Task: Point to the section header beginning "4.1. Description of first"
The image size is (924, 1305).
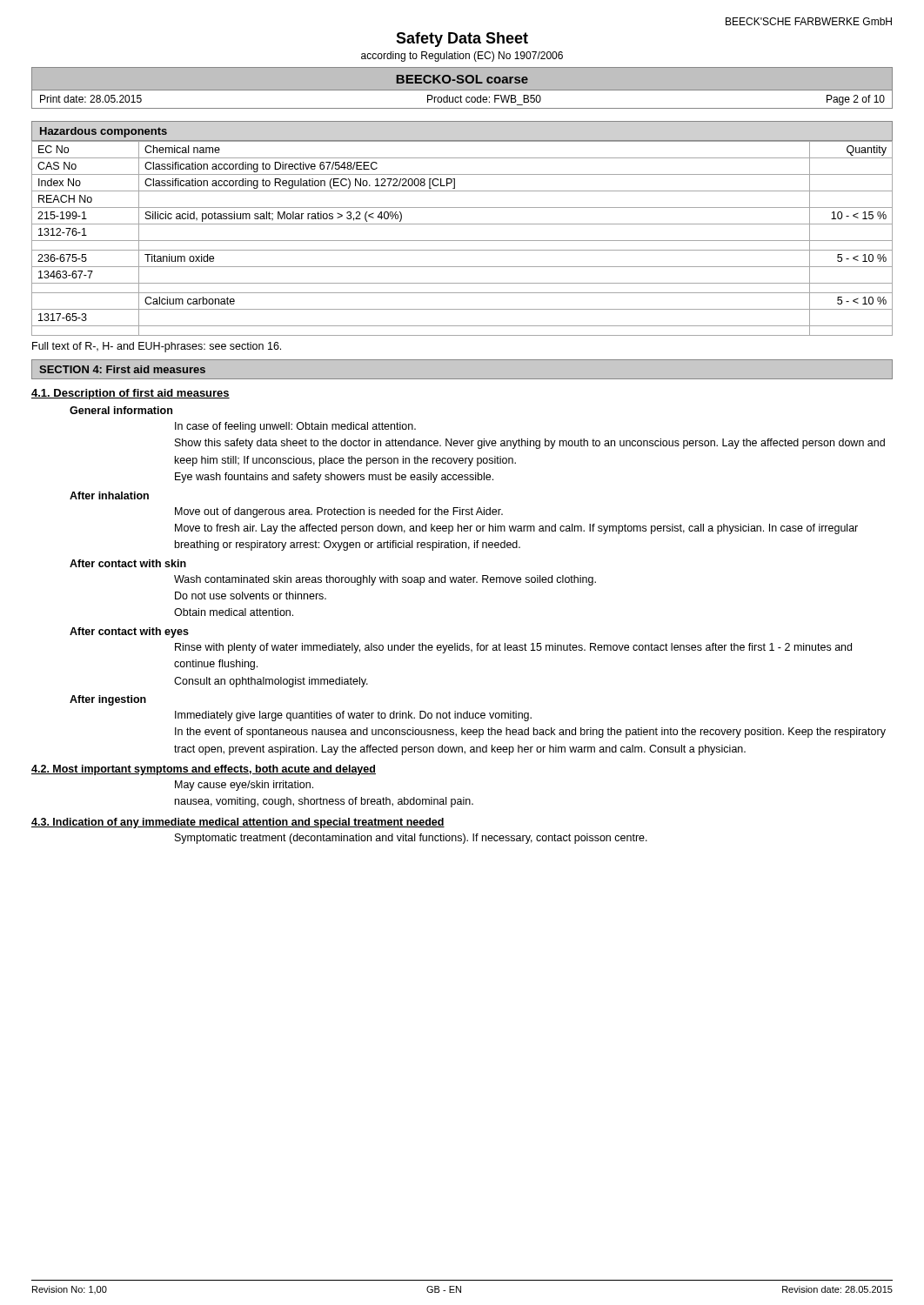Action: coord(130,393)
